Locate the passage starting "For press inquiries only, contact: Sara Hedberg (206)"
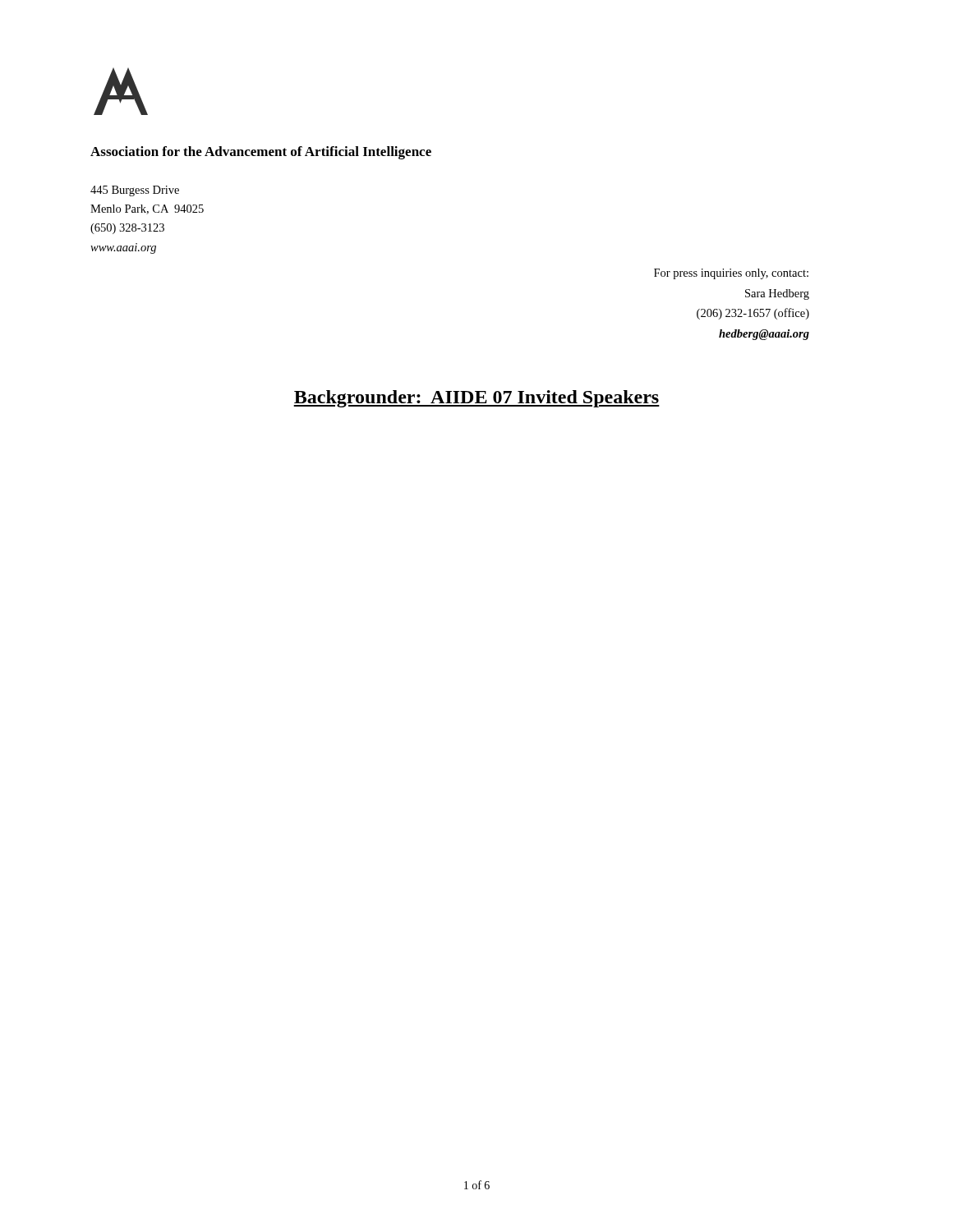953x1232 pixels. pos(731,303)
